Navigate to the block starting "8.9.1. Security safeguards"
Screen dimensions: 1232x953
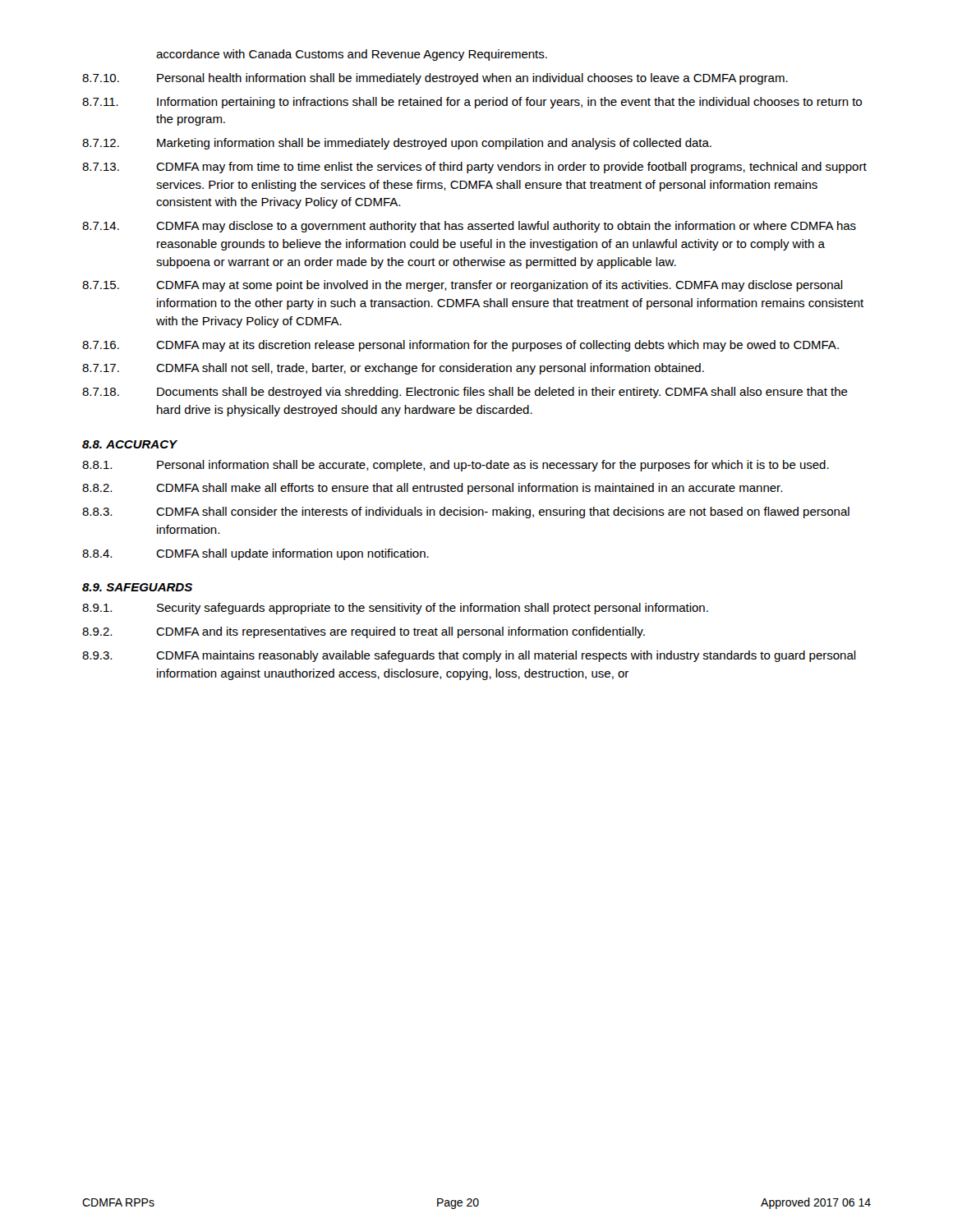click(x=476, y=608)
